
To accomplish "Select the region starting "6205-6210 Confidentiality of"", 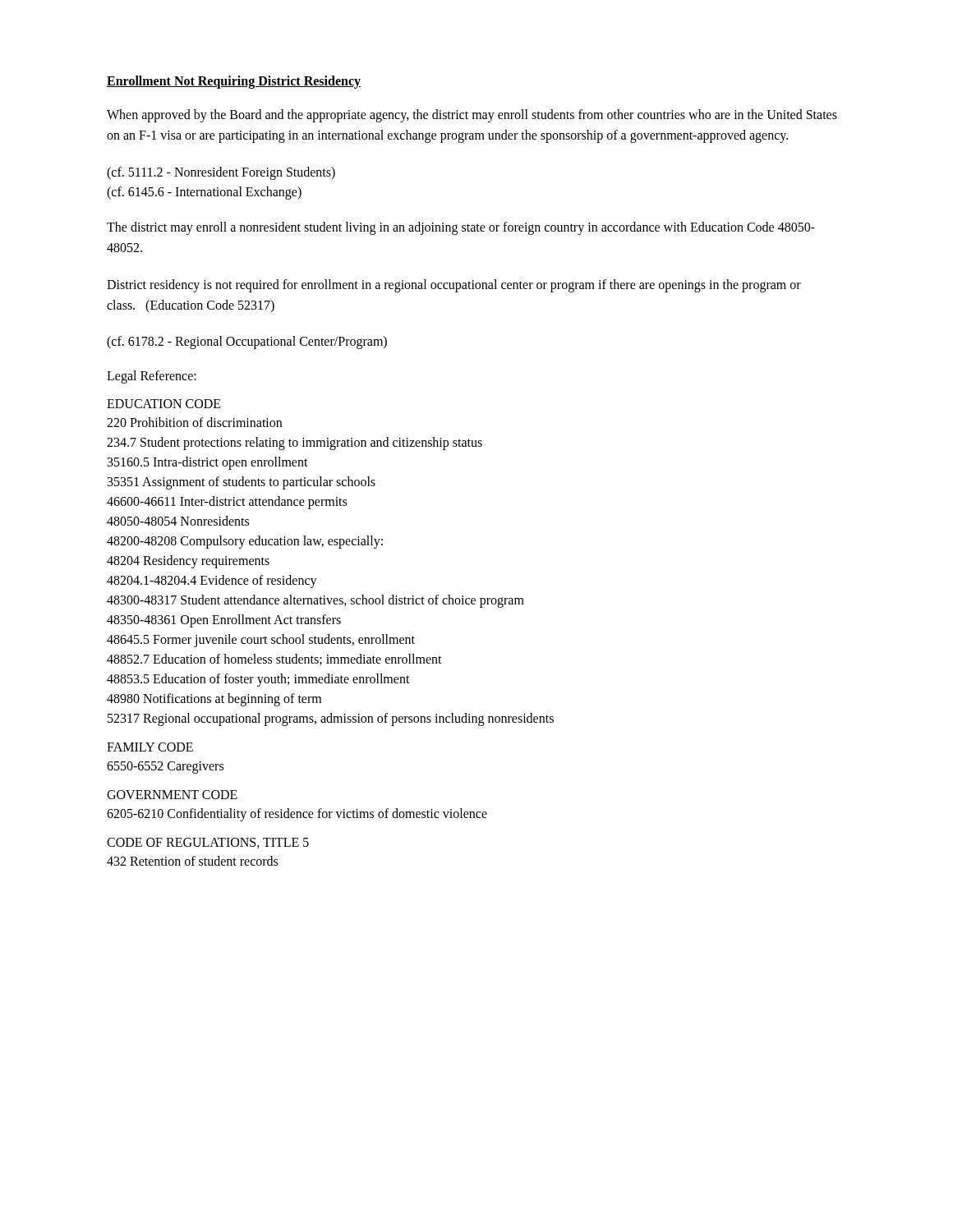I will click(297, 814).
